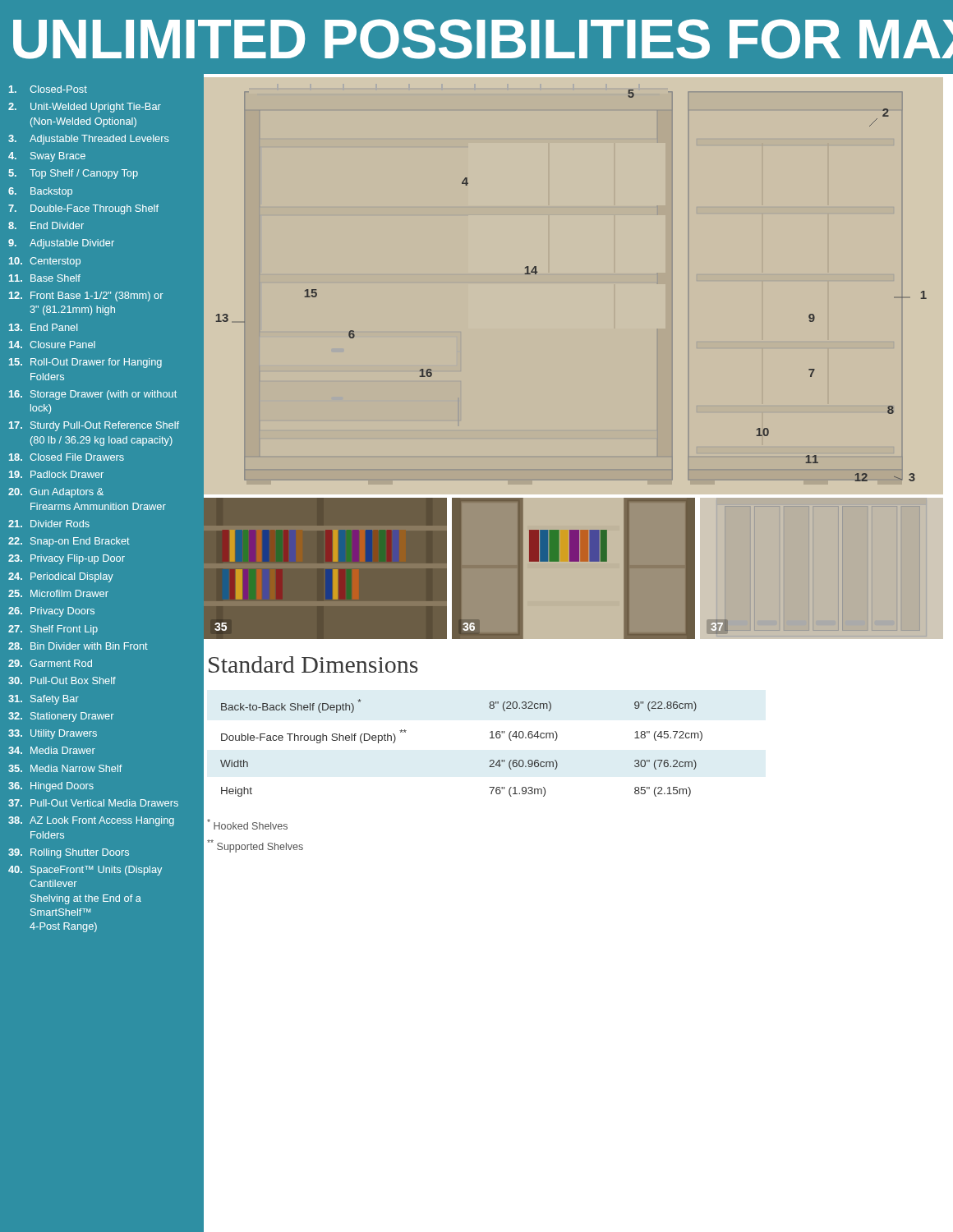Find the element starting "19.Padlock Drawer"
The image size is (953, 1232).
(56, 475)
